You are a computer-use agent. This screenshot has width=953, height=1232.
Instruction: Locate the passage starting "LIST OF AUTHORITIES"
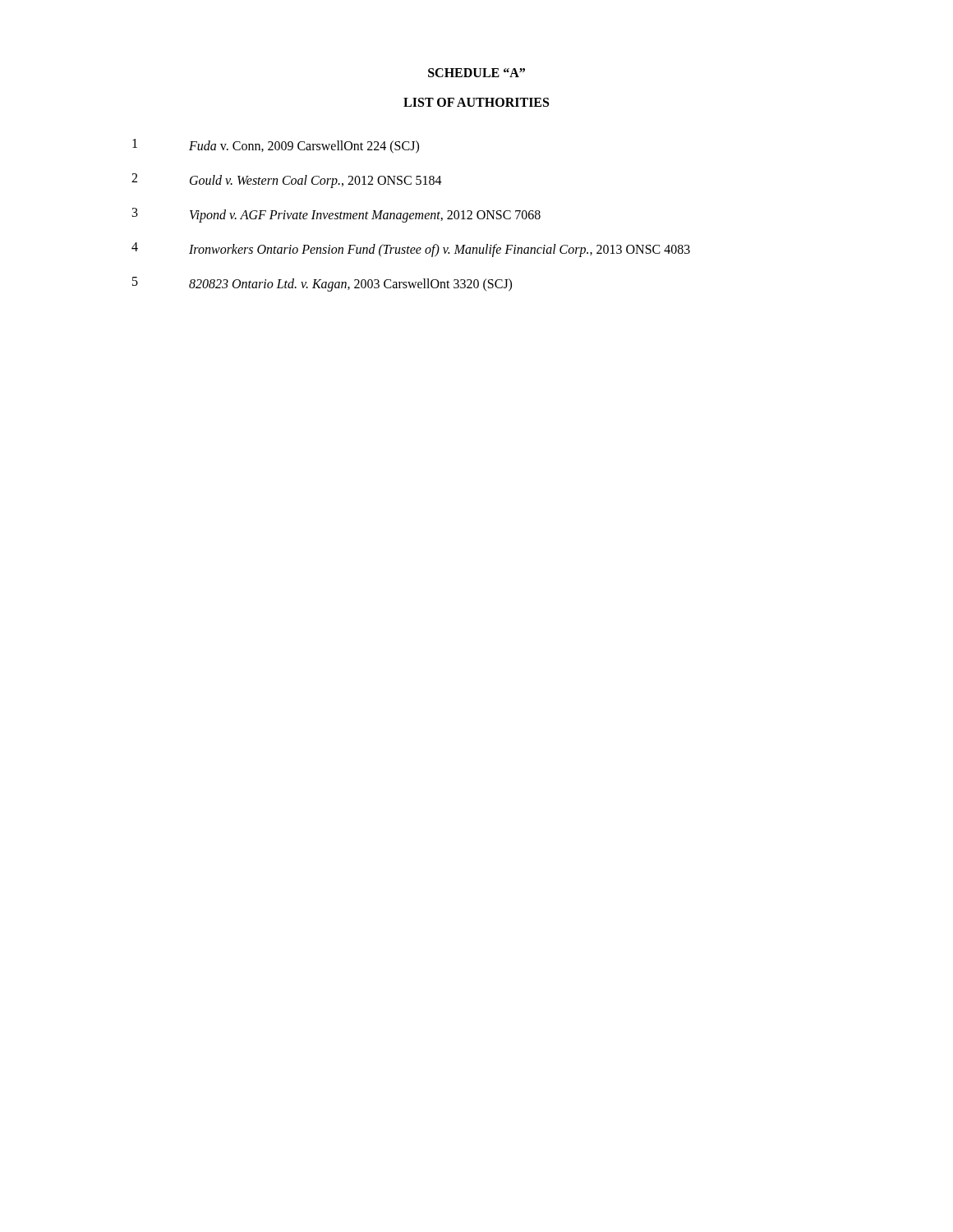[x=476, y=102]
